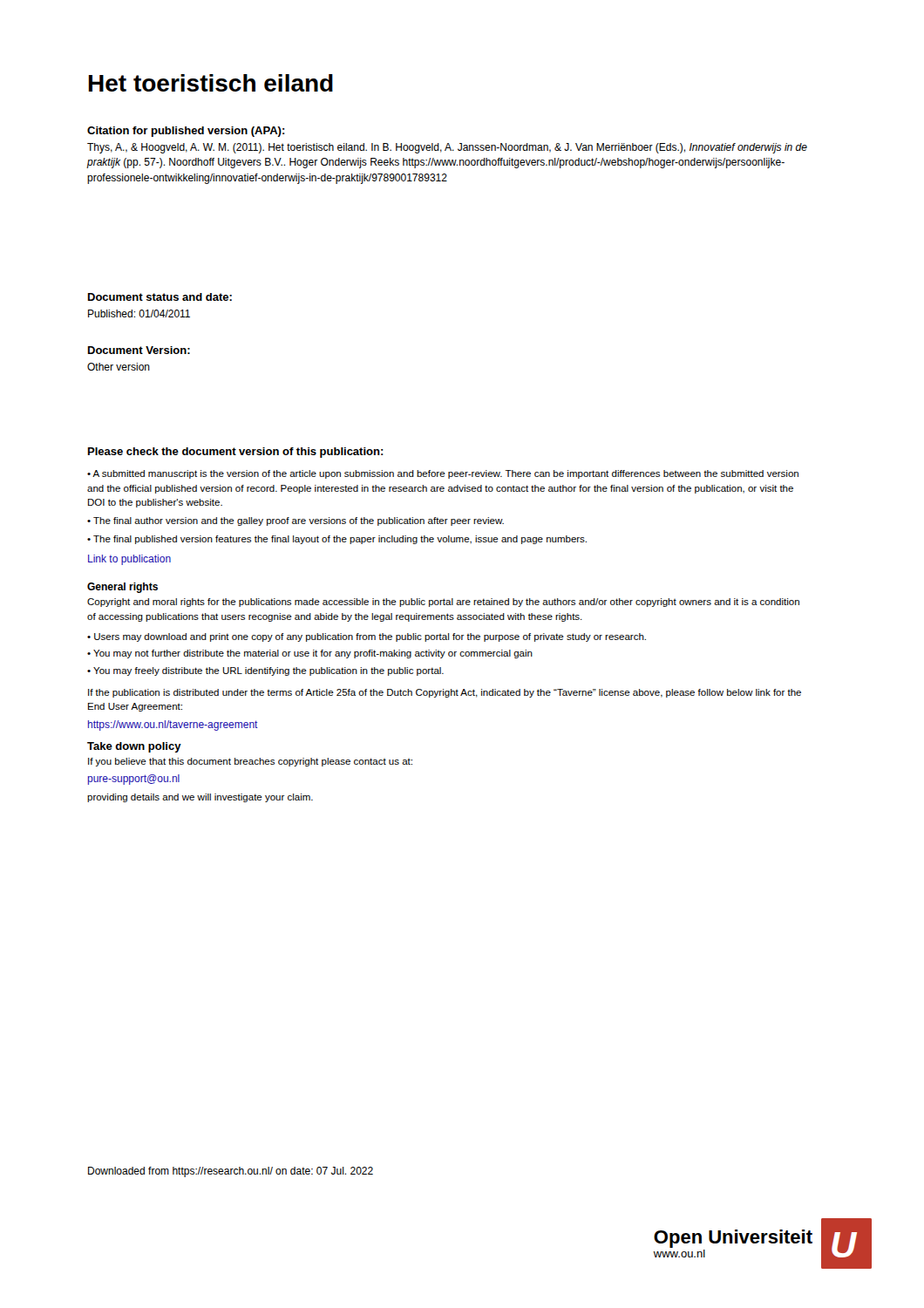This screenshot has height=1308, width=924.
Task: Locate the block of text that opens with "Thys, A., & Hoogveld, A. W. M. (2011)."
Action: pos(447,163)
